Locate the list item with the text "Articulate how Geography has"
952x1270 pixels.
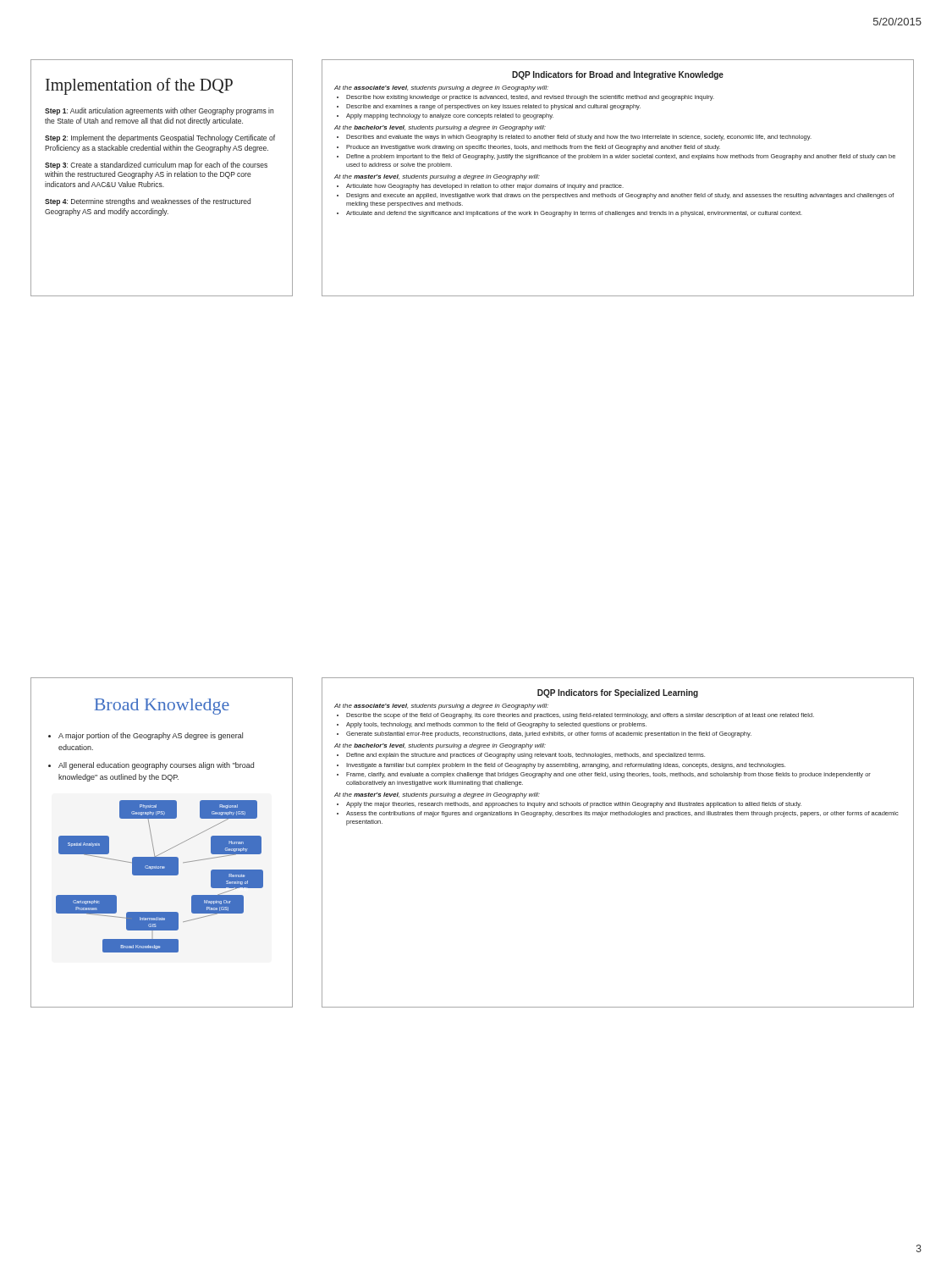485,186
